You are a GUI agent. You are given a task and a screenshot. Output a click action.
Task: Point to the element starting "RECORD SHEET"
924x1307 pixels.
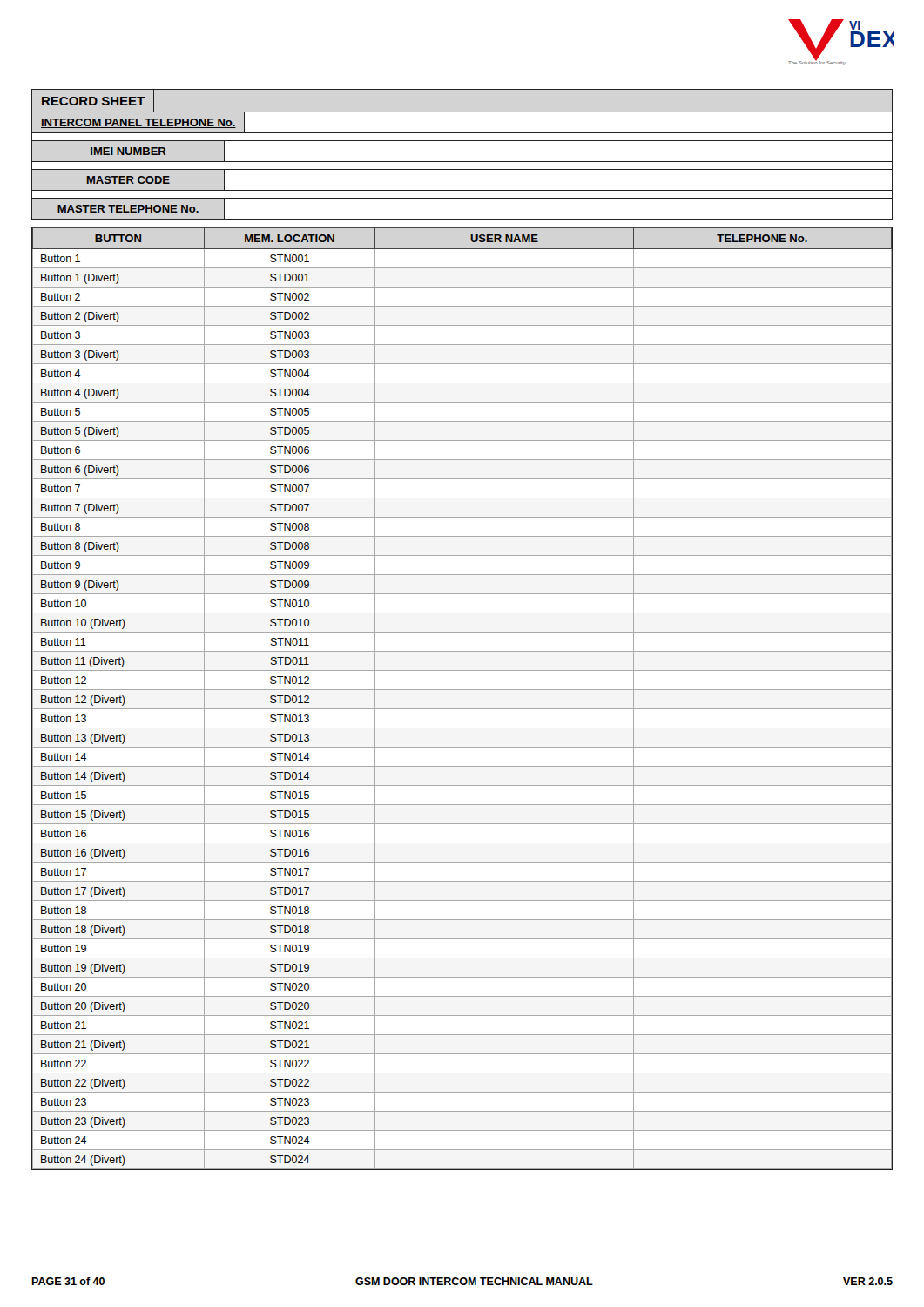(462, 100)
